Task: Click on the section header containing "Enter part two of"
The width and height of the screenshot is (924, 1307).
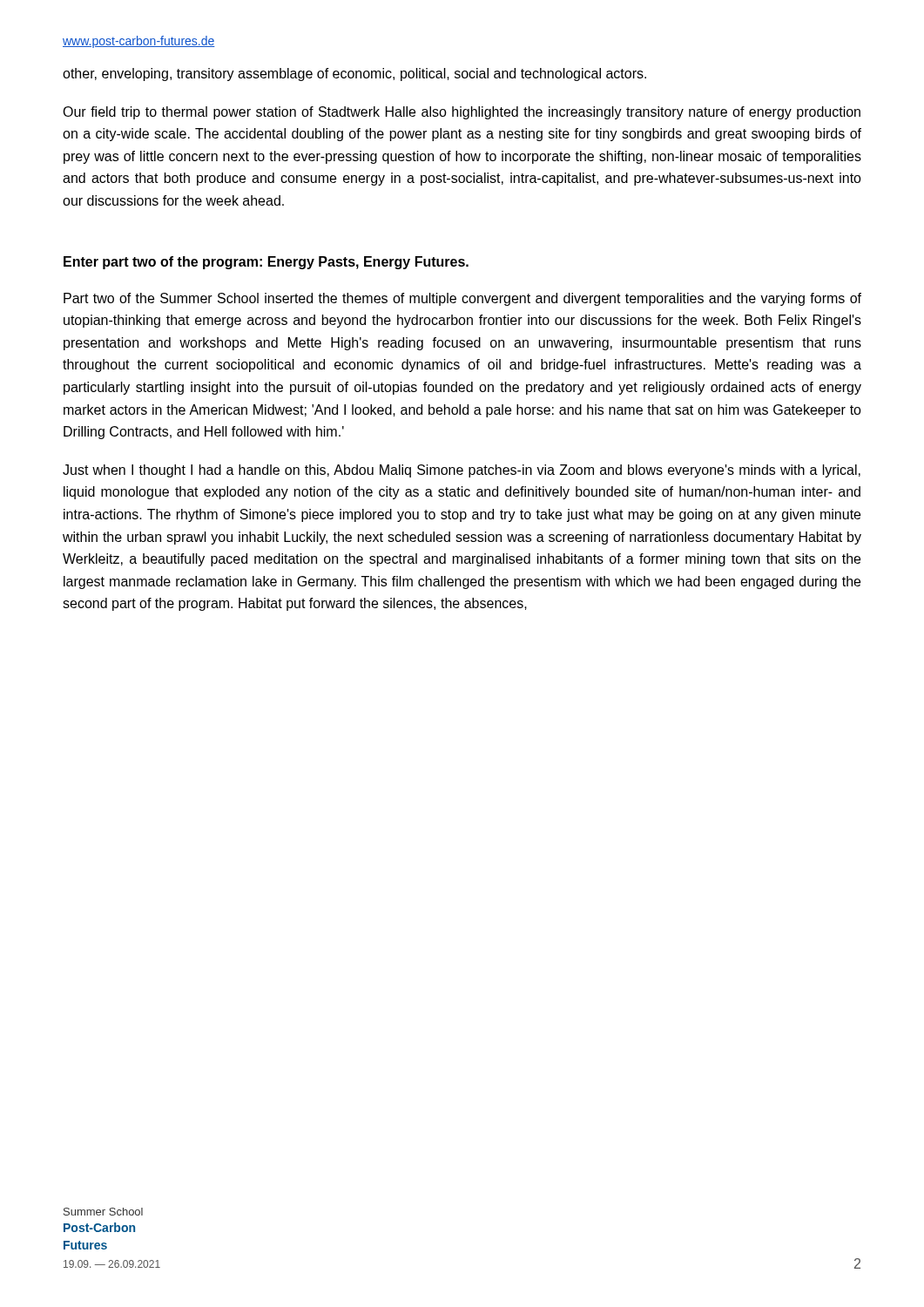Action: point(266,261)
